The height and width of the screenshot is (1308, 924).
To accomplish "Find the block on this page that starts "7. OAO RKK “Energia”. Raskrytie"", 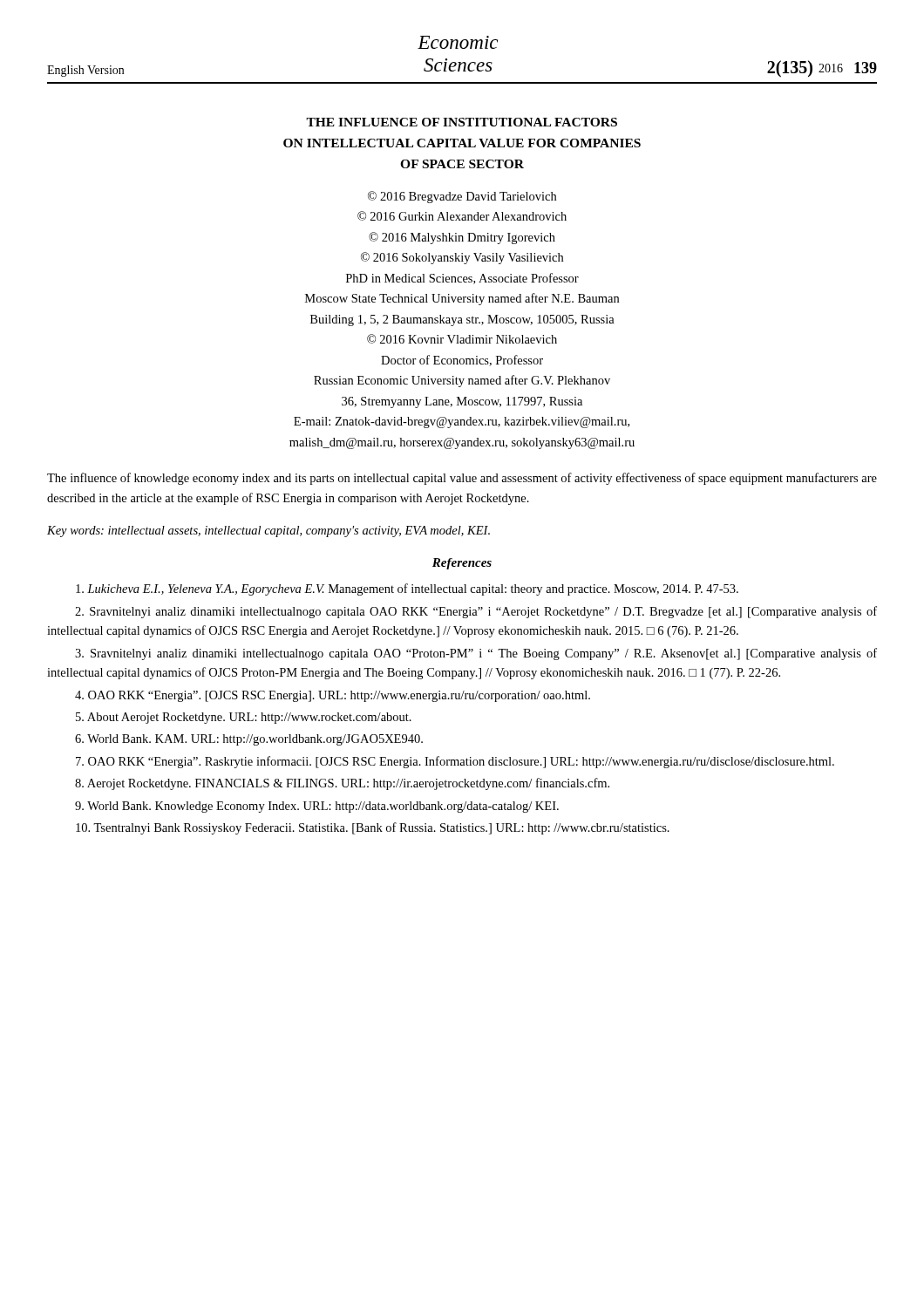I will [x=455, y=761].
